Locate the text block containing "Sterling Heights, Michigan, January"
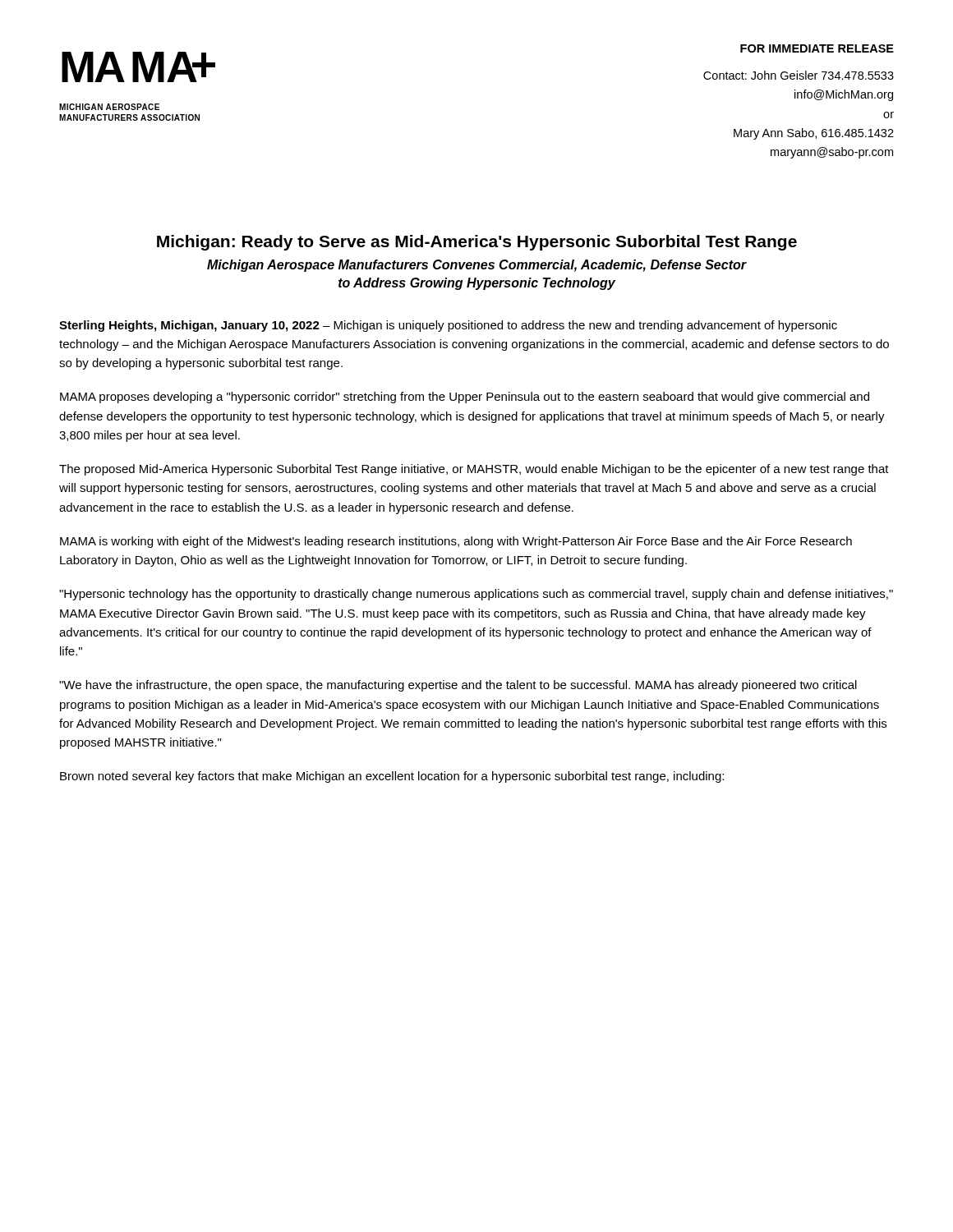This screenshot has width=953, height=1232. pos(474,344)
